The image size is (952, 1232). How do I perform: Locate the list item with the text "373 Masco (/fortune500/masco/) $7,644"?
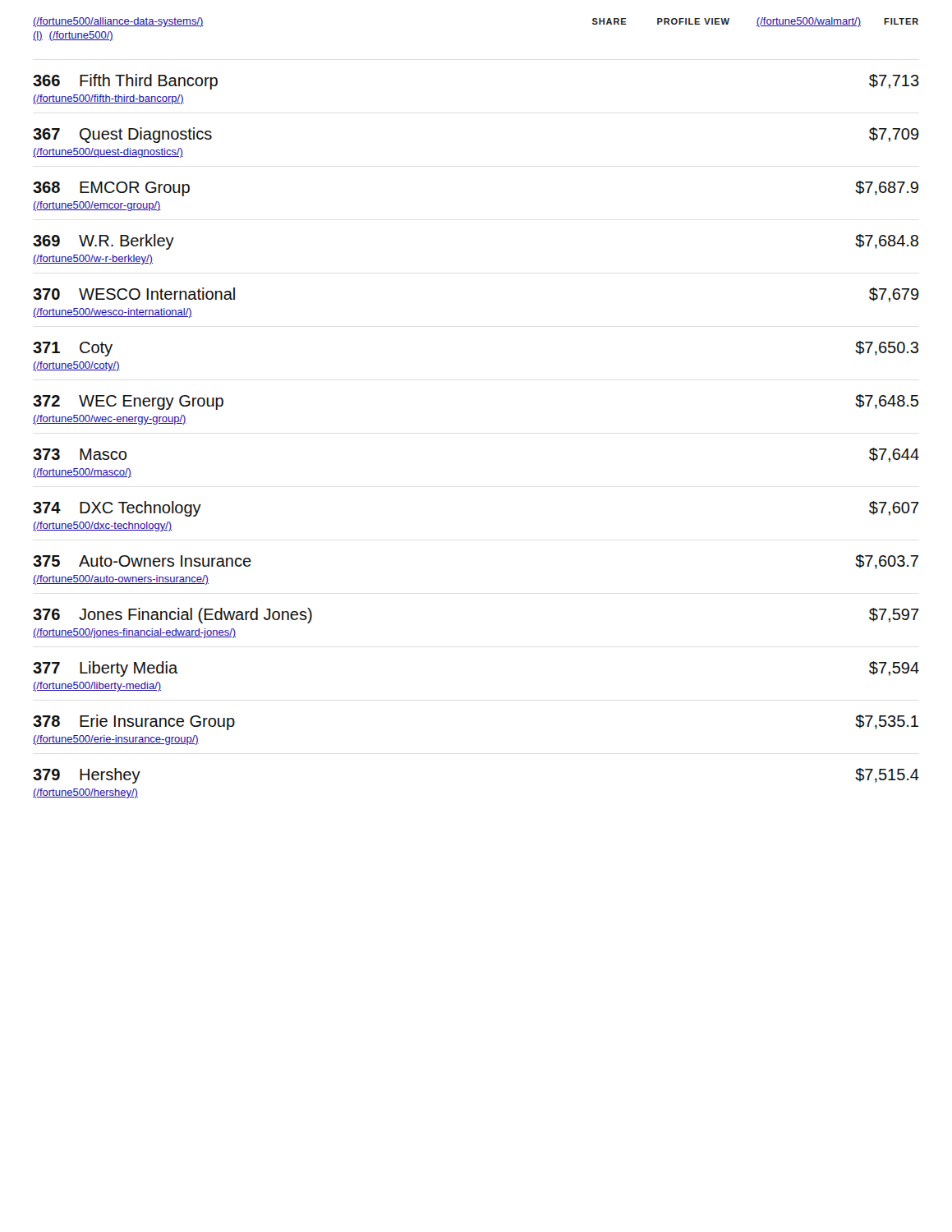coord(101,455)
